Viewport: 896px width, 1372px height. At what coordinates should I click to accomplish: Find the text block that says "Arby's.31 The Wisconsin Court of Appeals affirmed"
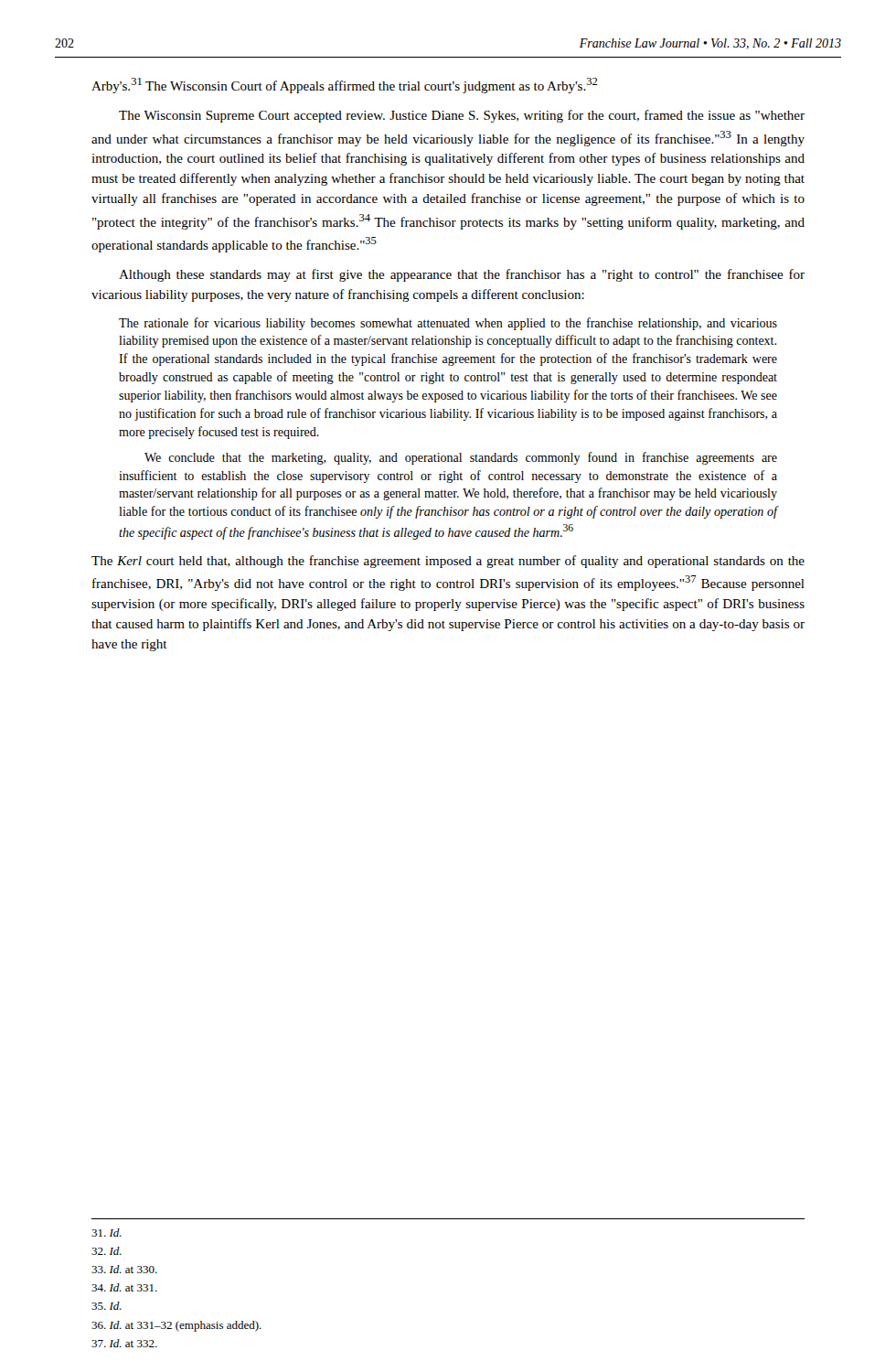(x=448, y=85)
